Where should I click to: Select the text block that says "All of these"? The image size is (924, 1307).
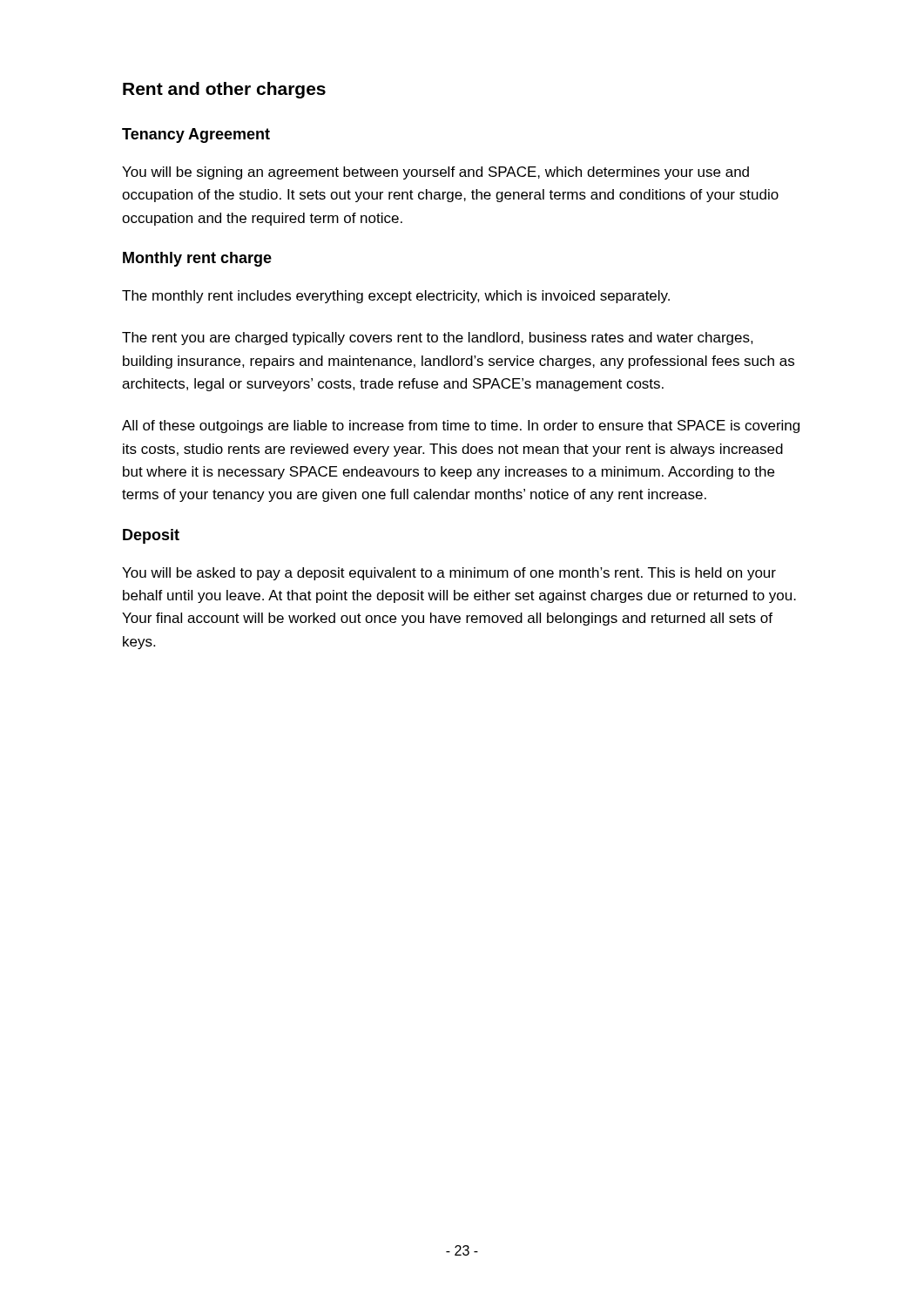tap(461, 460)
